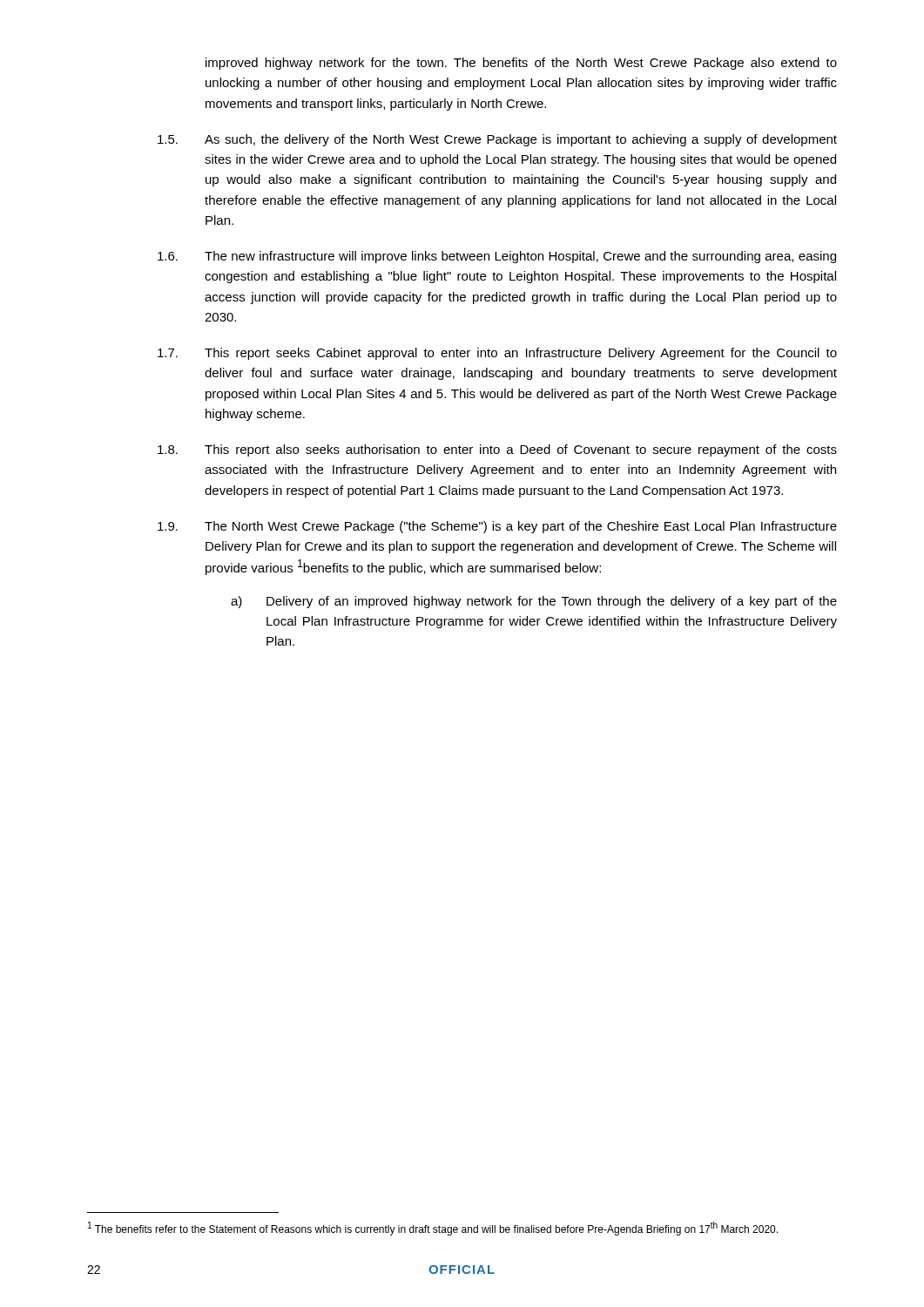Where is the passage that starts "7. This report seeks Cabinet approval to"?
The image size is (924, 1307).
(x=497, y=383)
